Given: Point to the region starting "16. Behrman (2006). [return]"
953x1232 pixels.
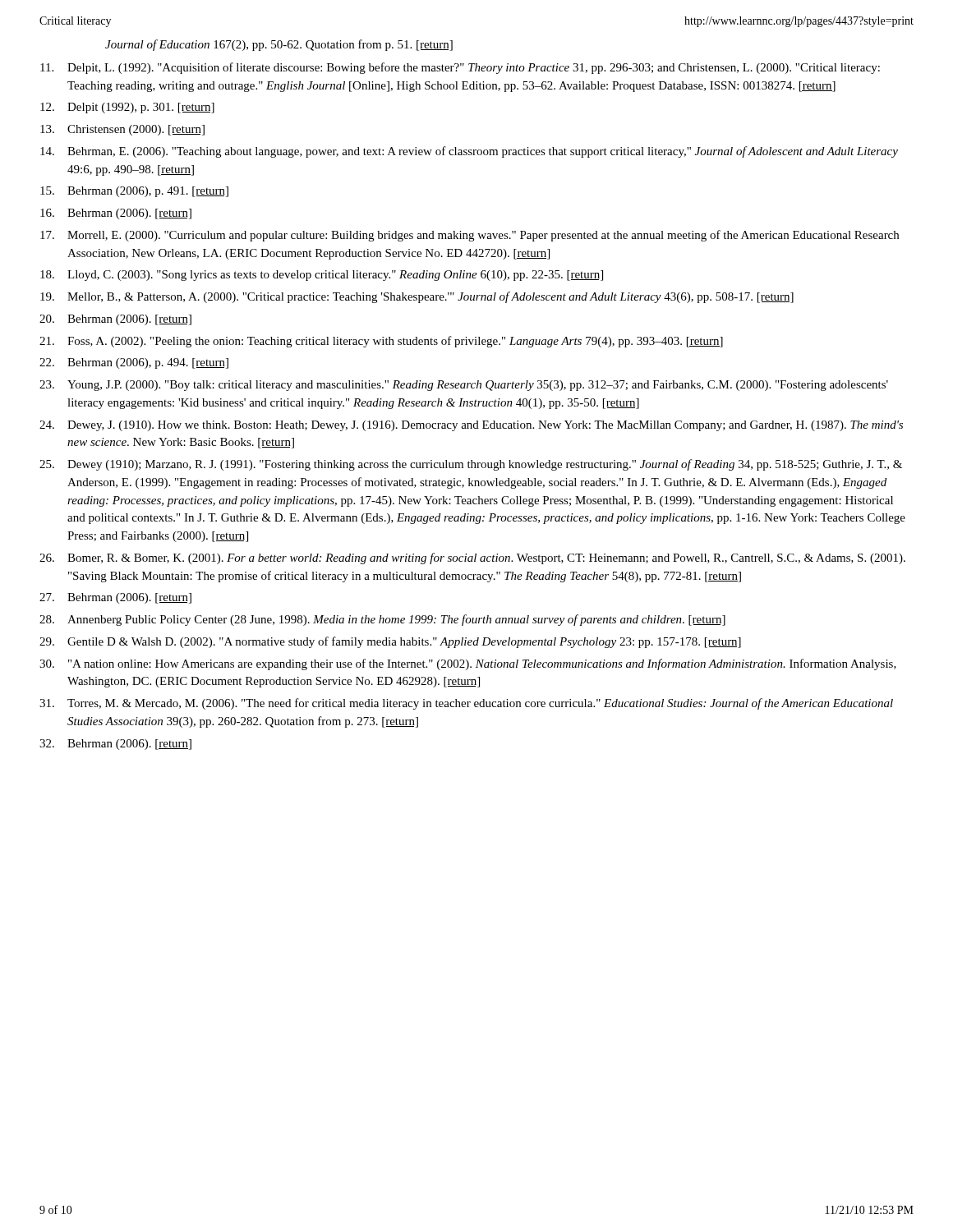Looking at the screenshot, I should (x=116, y=214).
